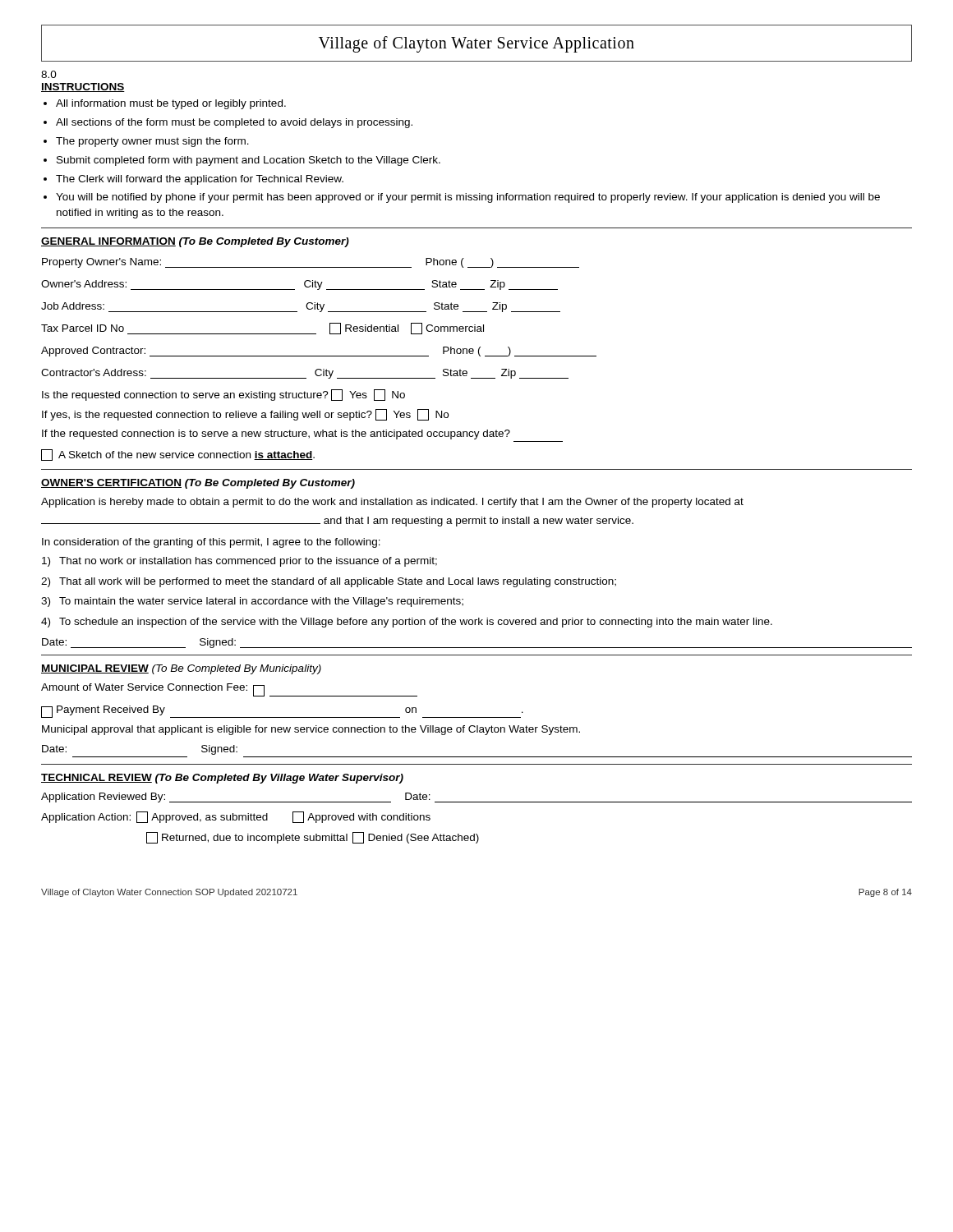
Task: Select the block starting "GENERAL INFORMATION (To Be Completed By Customer)"
Action: [195, 241]
